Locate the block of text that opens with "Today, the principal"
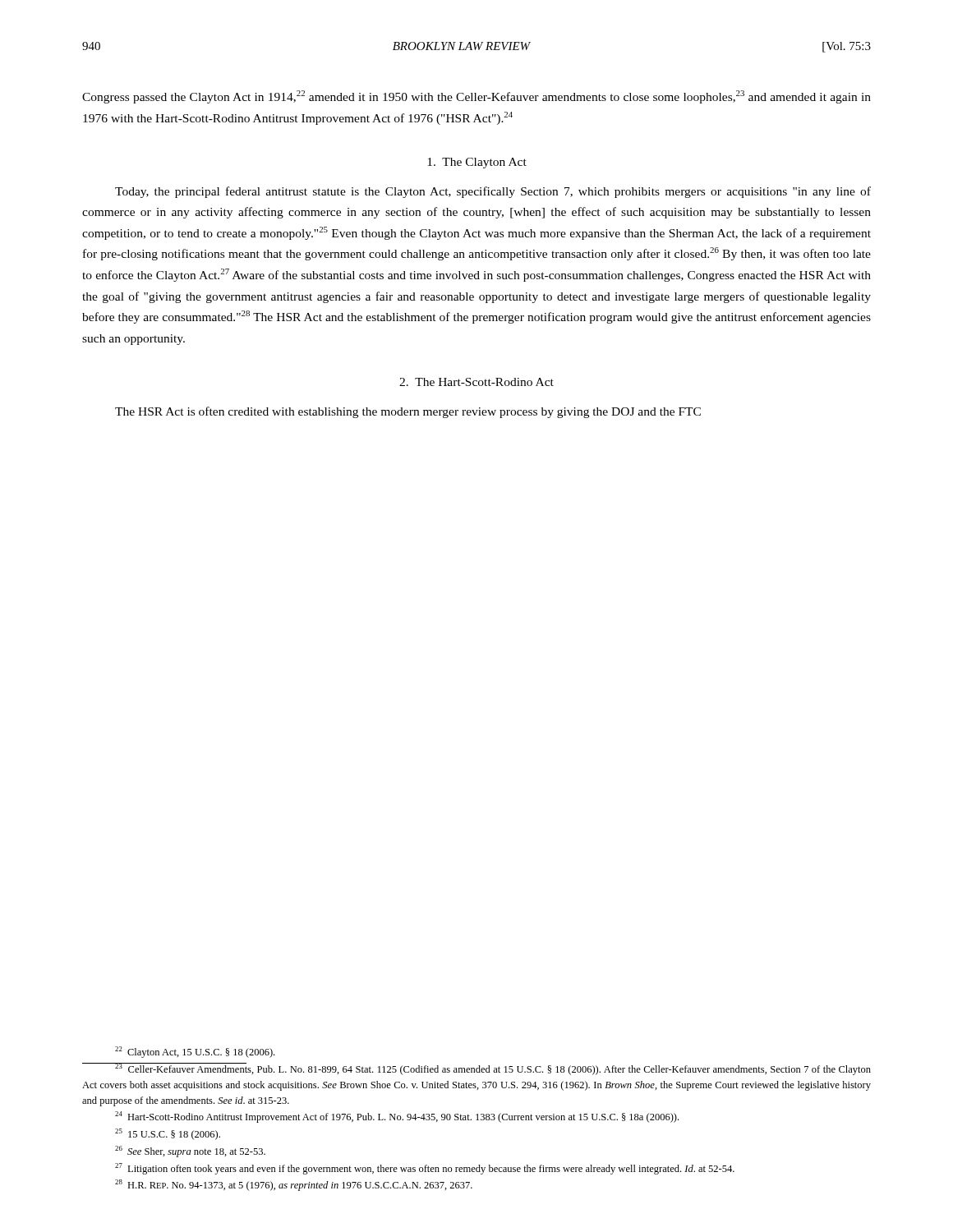This screenshot has width=953, height=1232. coord(476,264)
